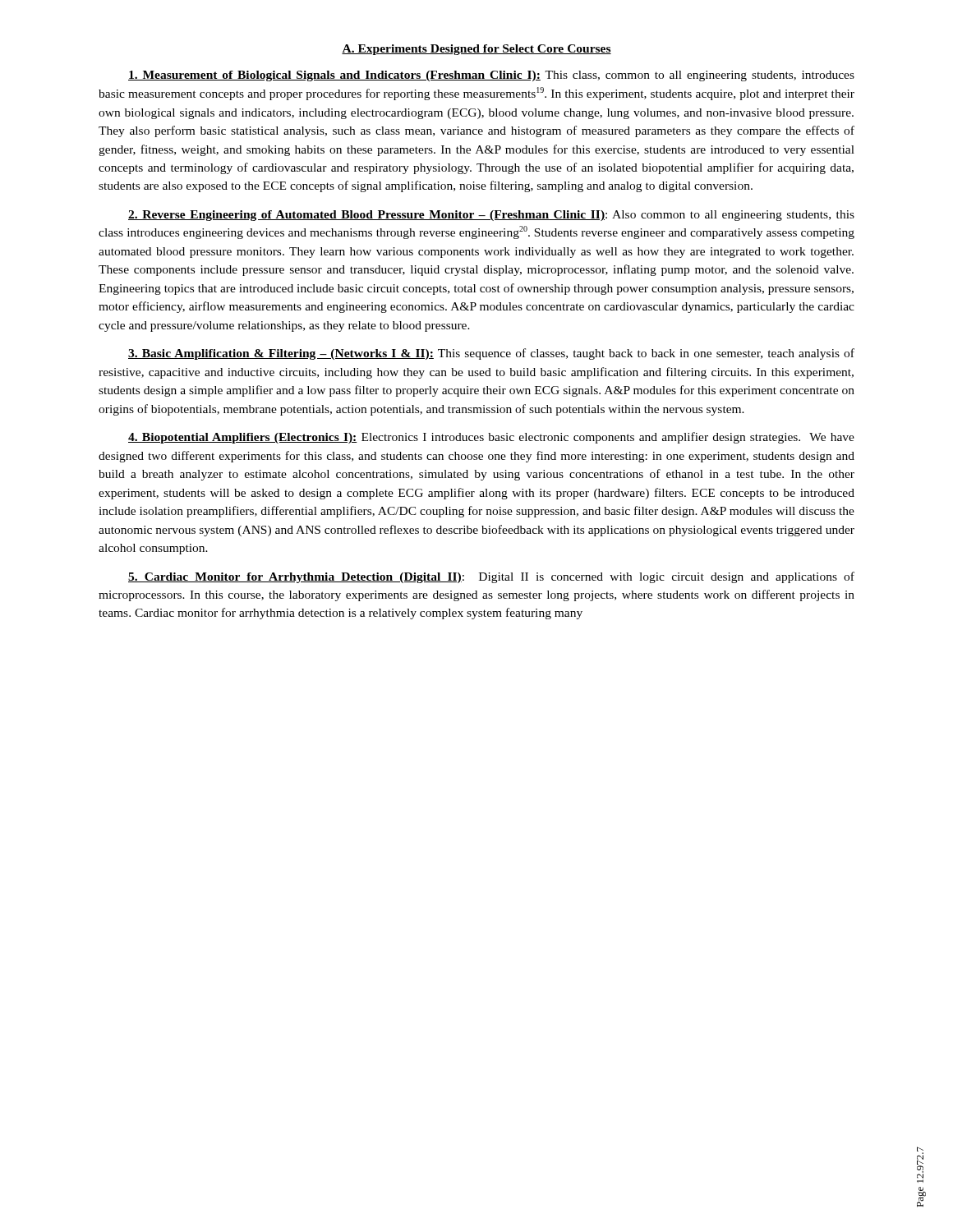
Task: Find the block starting "Measurement of Biological Signals and Indicators"
Action: (x=476, y=130)
